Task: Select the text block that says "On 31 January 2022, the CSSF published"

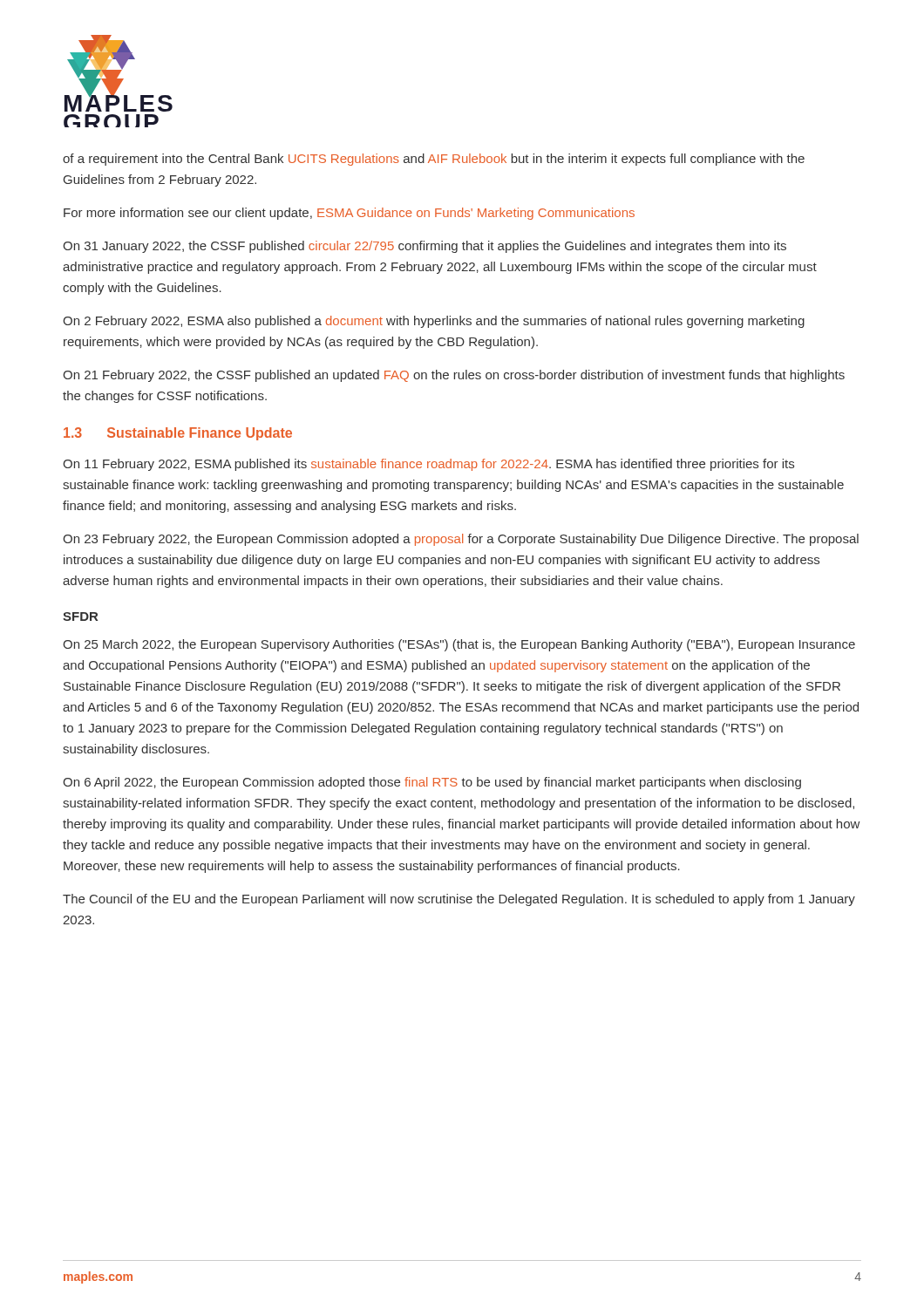Action: tap(462, 267)
